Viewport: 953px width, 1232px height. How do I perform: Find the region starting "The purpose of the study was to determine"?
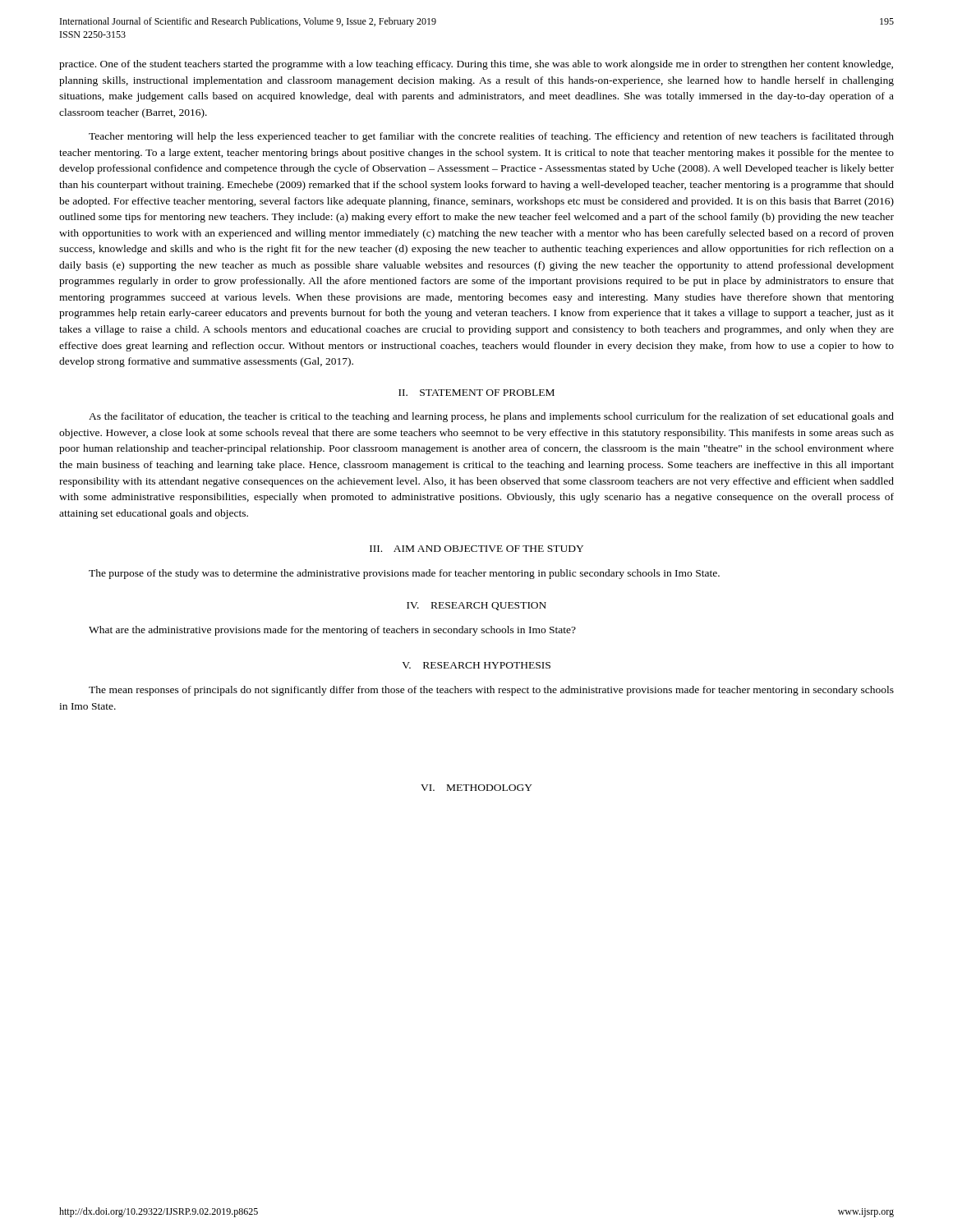click(476, 573)
